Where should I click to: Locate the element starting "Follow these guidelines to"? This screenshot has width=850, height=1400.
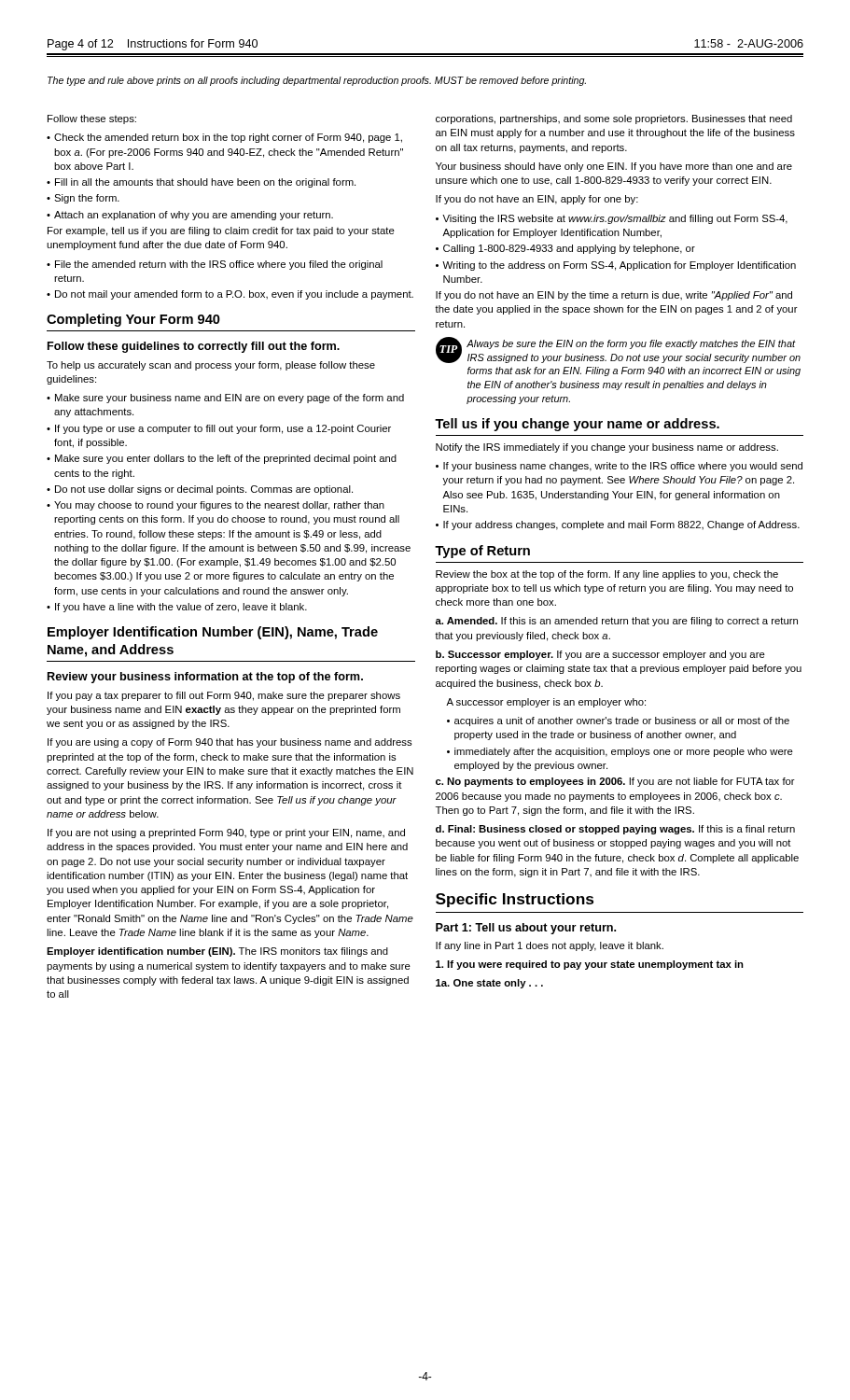point(193,347)
